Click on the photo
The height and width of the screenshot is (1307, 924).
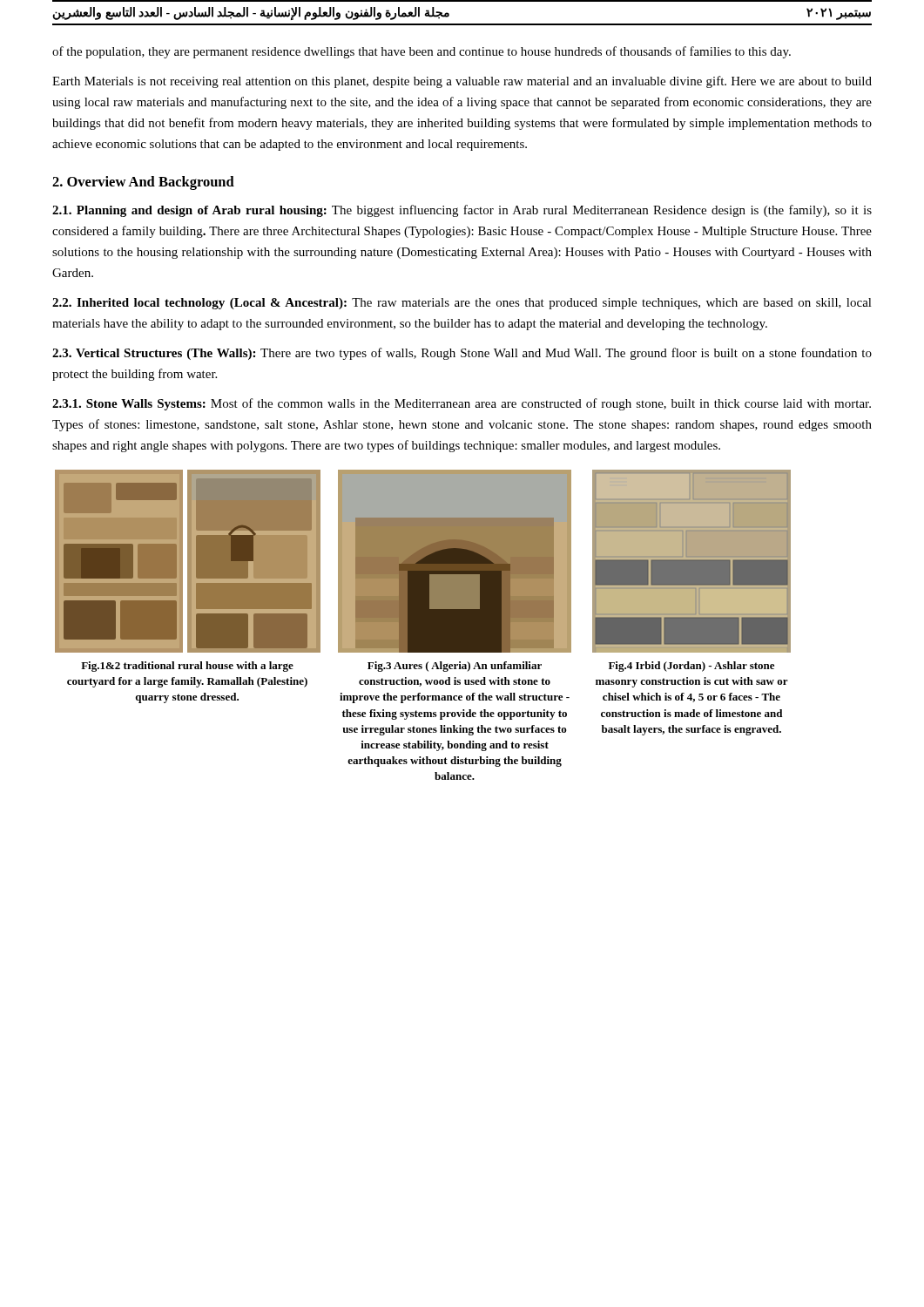click(x=462, y=627)
